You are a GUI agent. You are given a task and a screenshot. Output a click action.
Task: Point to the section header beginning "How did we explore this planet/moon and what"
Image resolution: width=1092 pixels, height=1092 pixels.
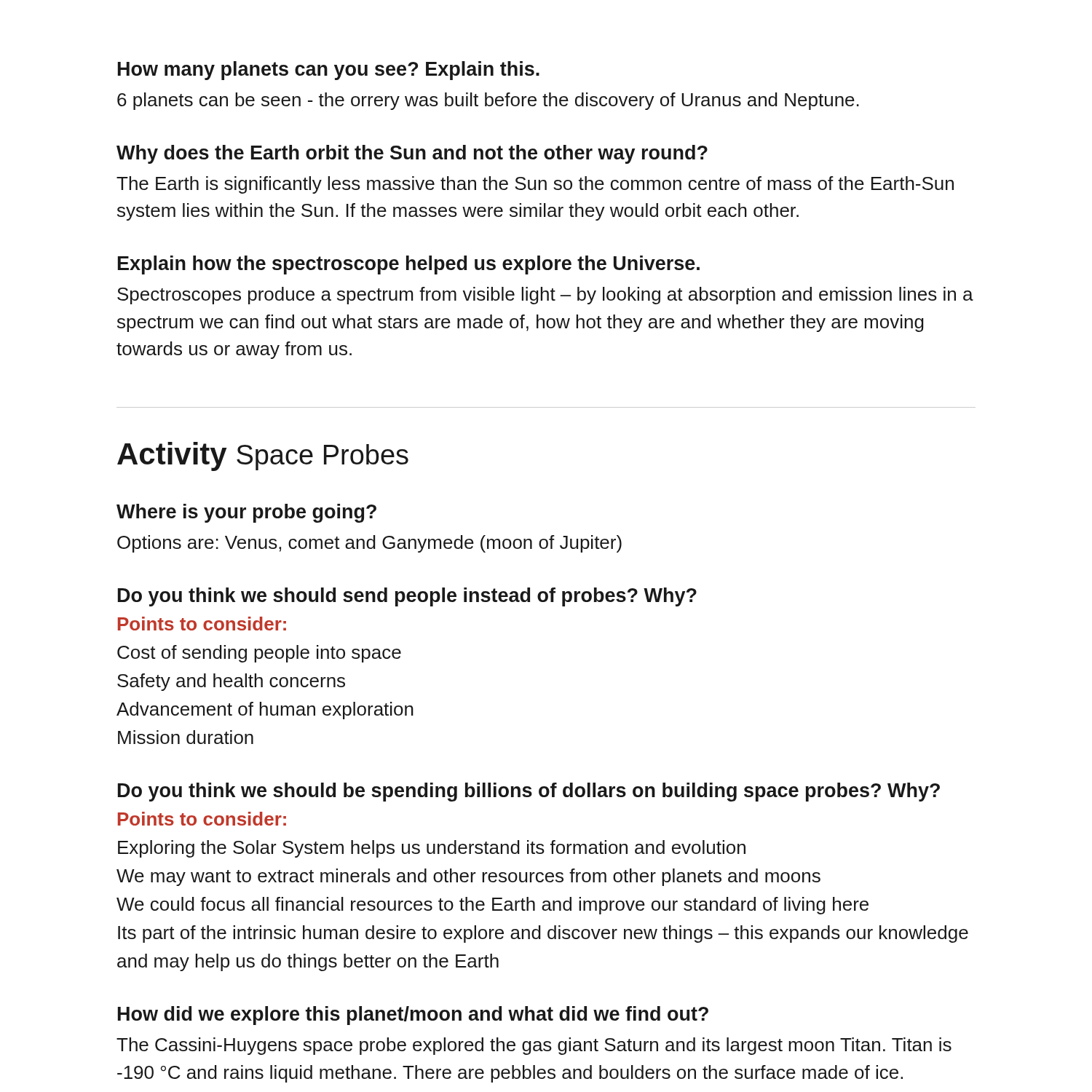(413, 1014)
